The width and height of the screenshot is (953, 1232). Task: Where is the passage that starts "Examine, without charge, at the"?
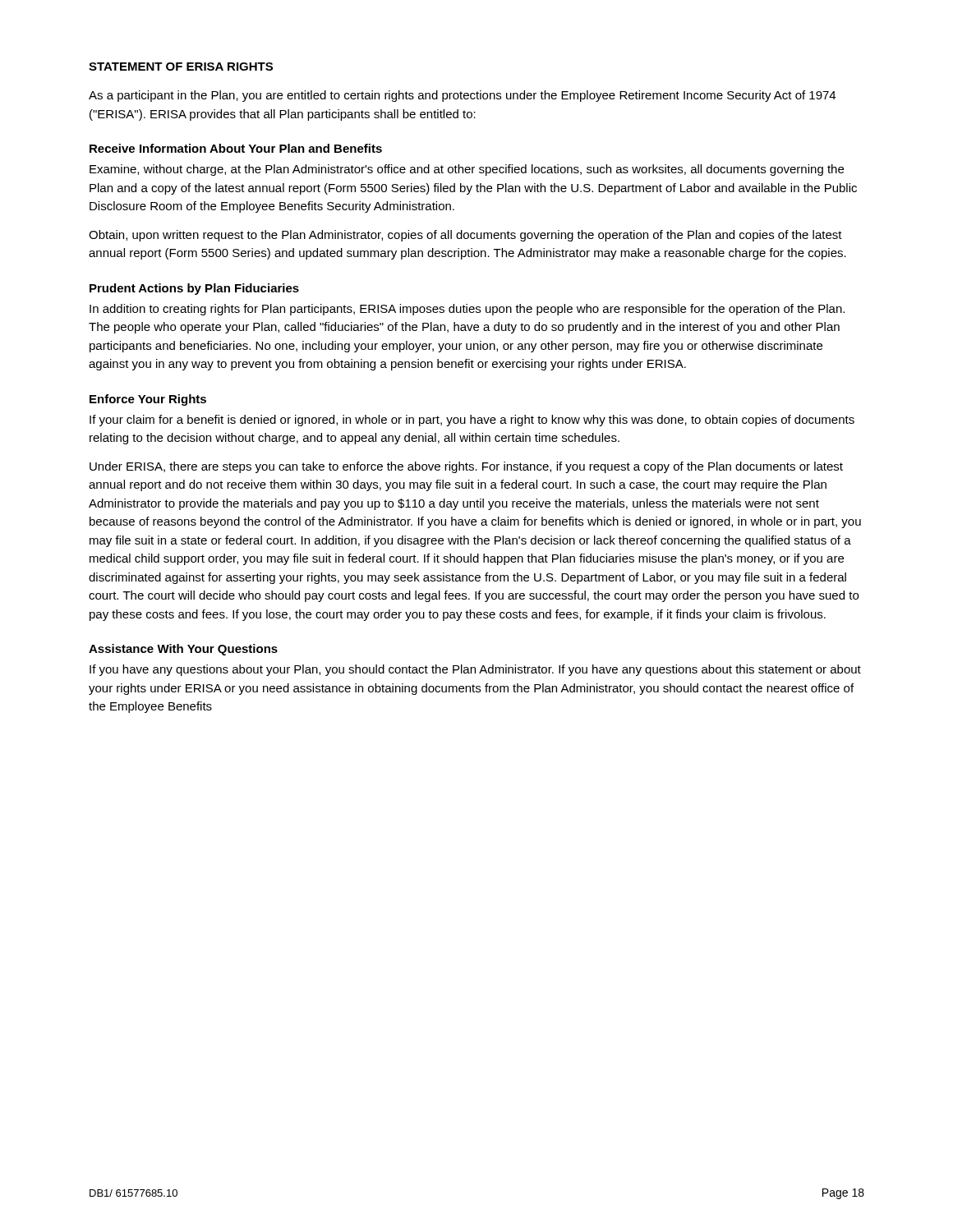(x=473, y=187)
